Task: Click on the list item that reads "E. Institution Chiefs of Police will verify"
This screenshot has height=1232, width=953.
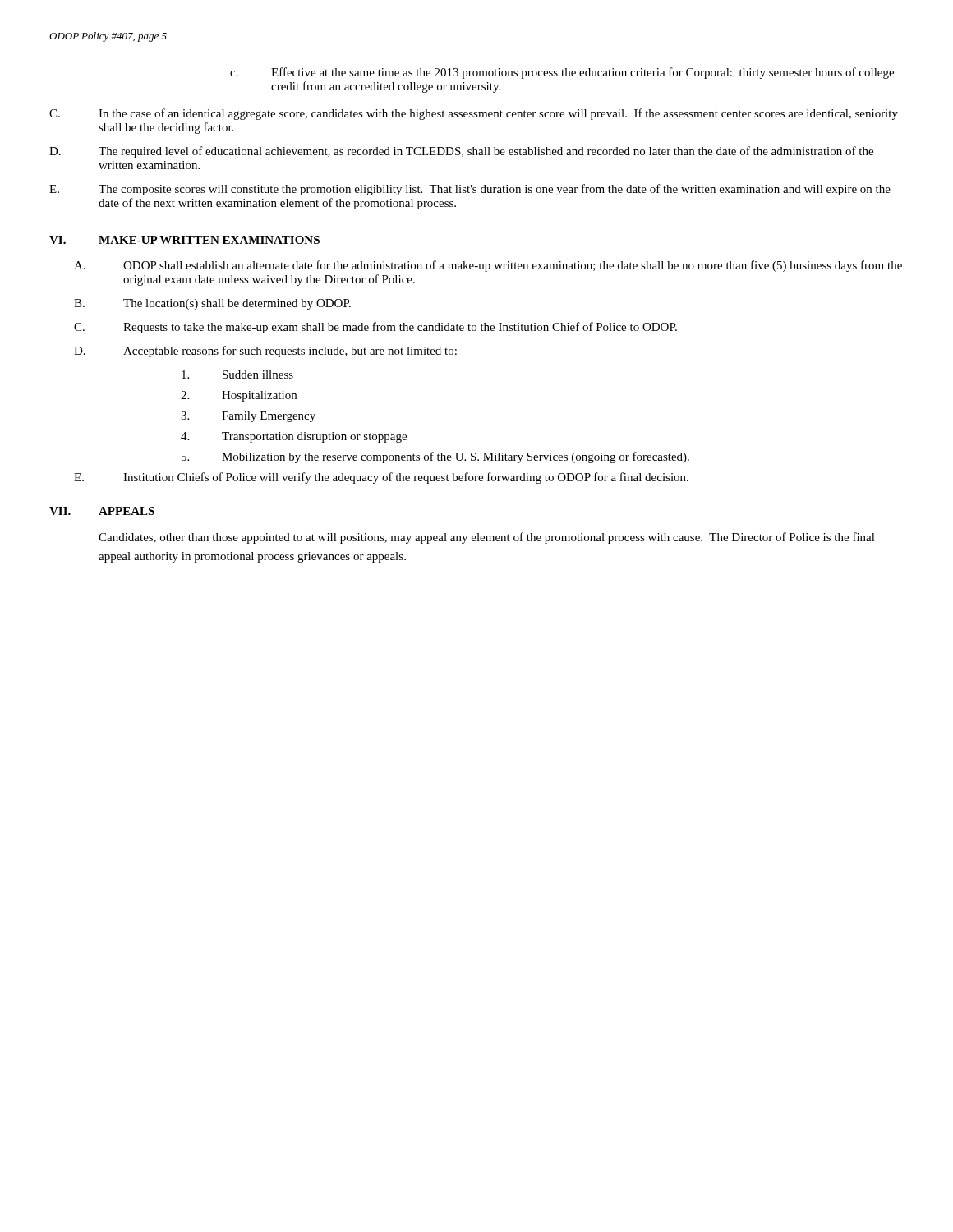Action: point(476,478)
